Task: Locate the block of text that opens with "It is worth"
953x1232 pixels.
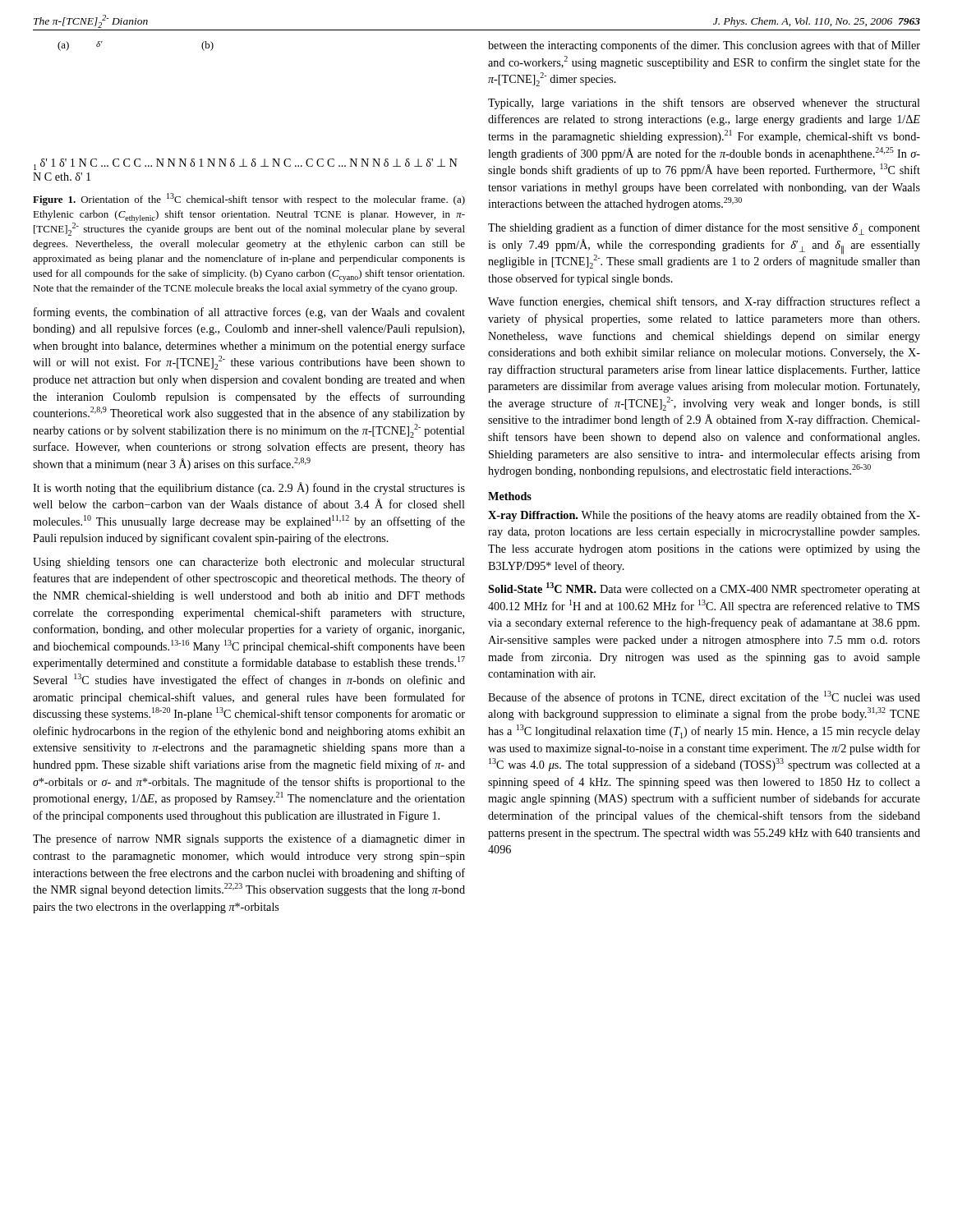Action: point(249,513)
